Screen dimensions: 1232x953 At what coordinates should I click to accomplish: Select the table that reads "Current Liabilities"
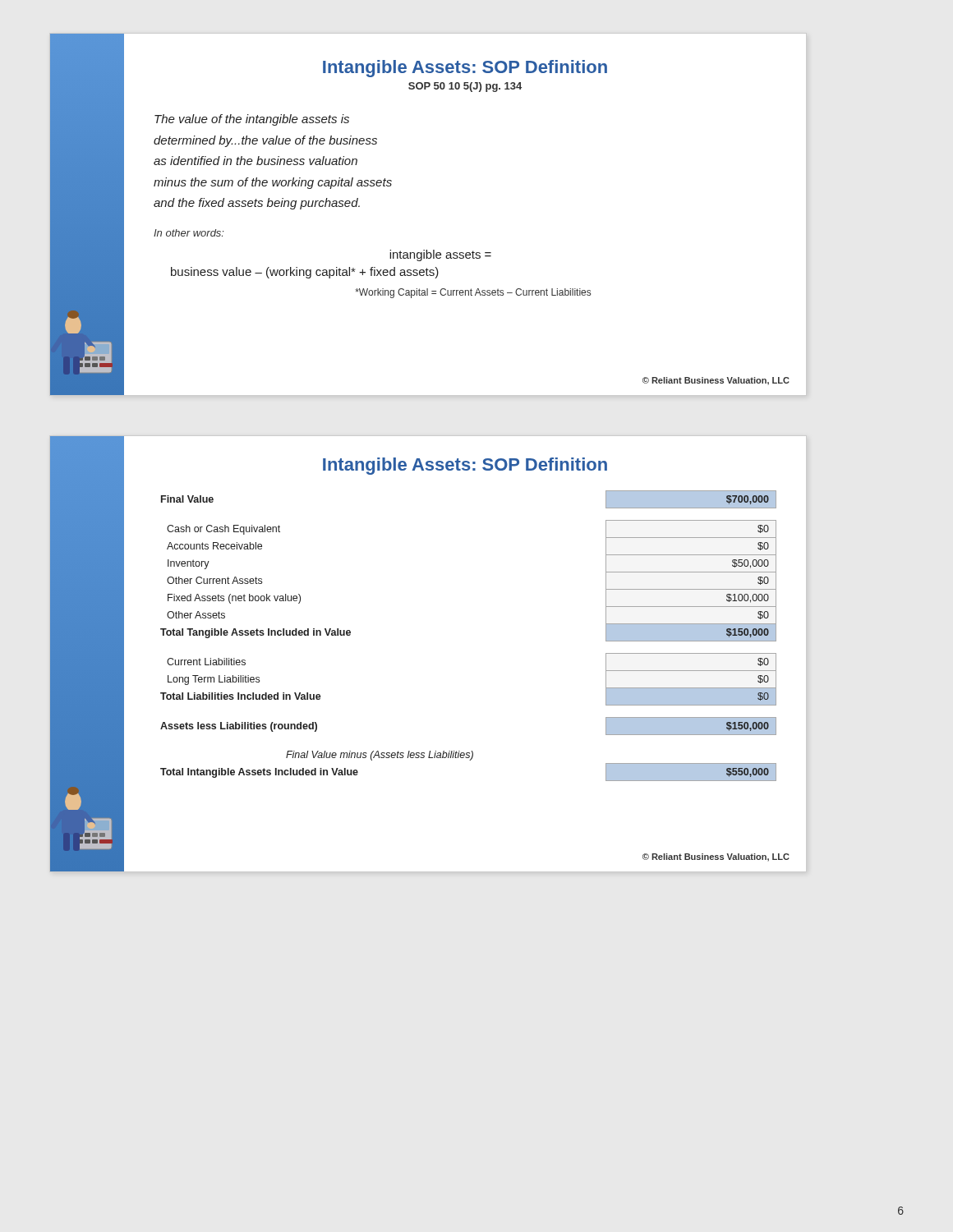tap(465, 636)
